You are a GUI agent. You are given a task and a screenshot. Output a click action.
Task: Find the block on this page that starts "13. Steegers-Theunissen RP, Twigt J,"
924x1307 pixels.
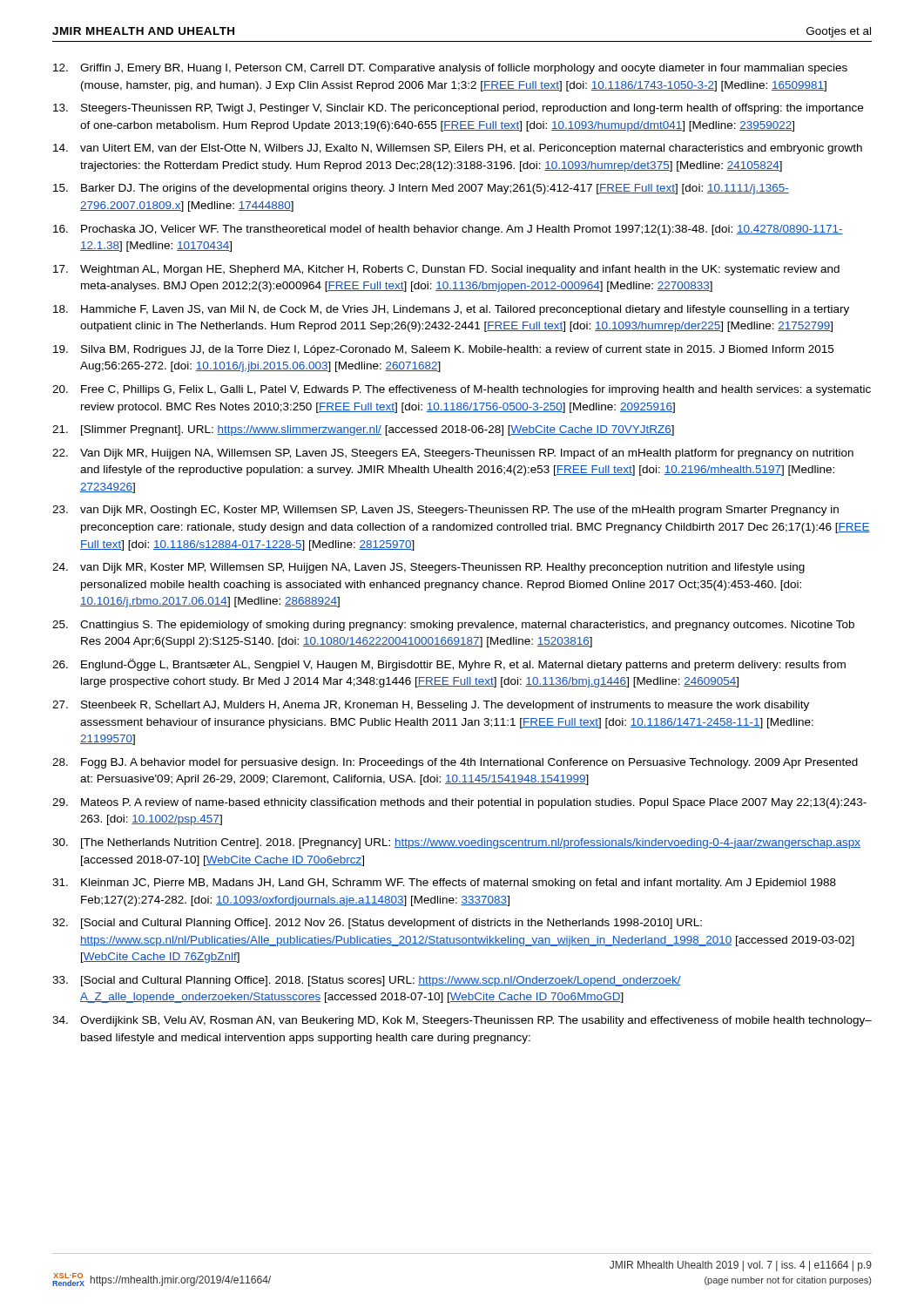462,117
